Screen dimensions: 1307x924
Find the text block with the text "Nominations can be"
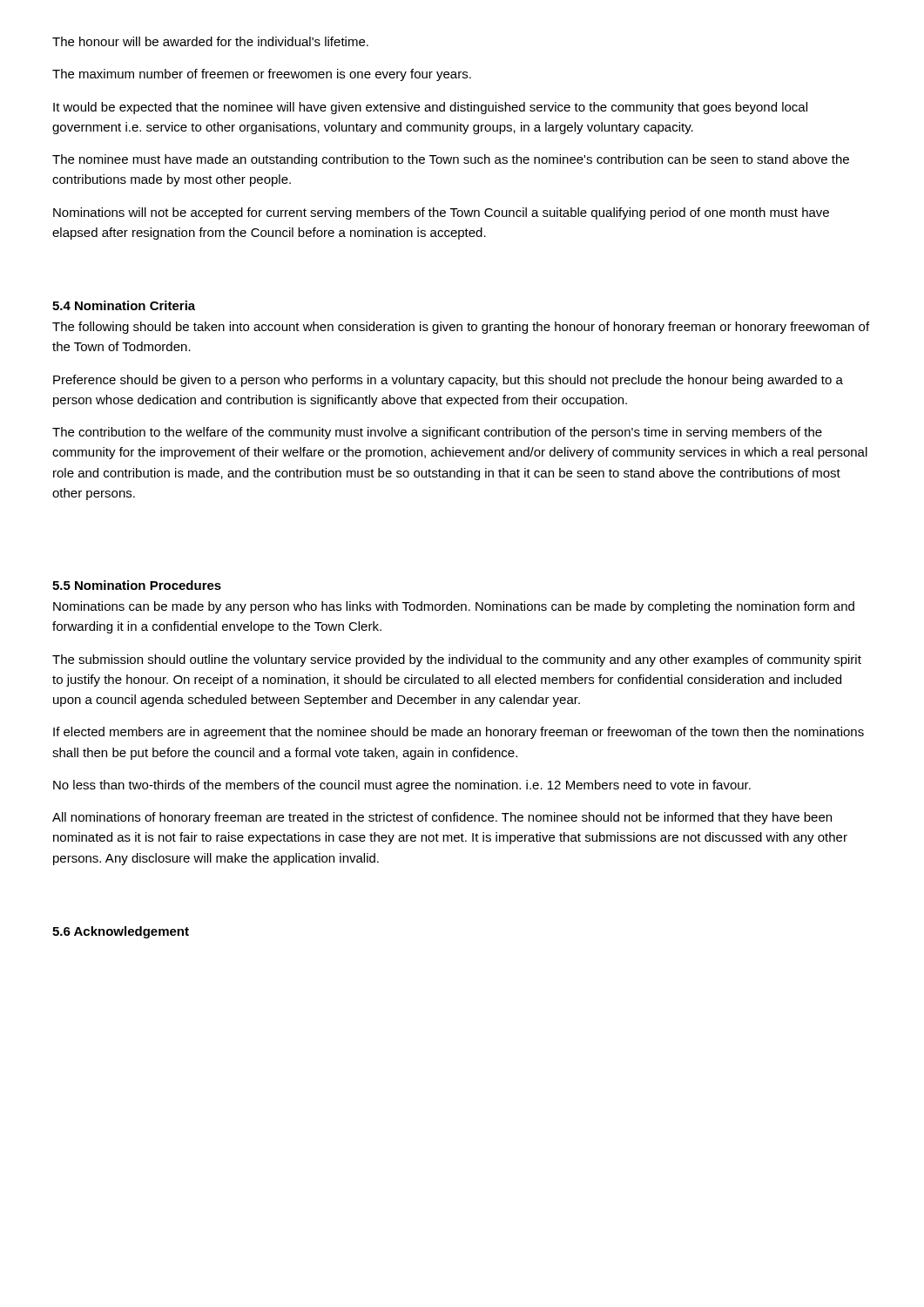pos(454,616)
